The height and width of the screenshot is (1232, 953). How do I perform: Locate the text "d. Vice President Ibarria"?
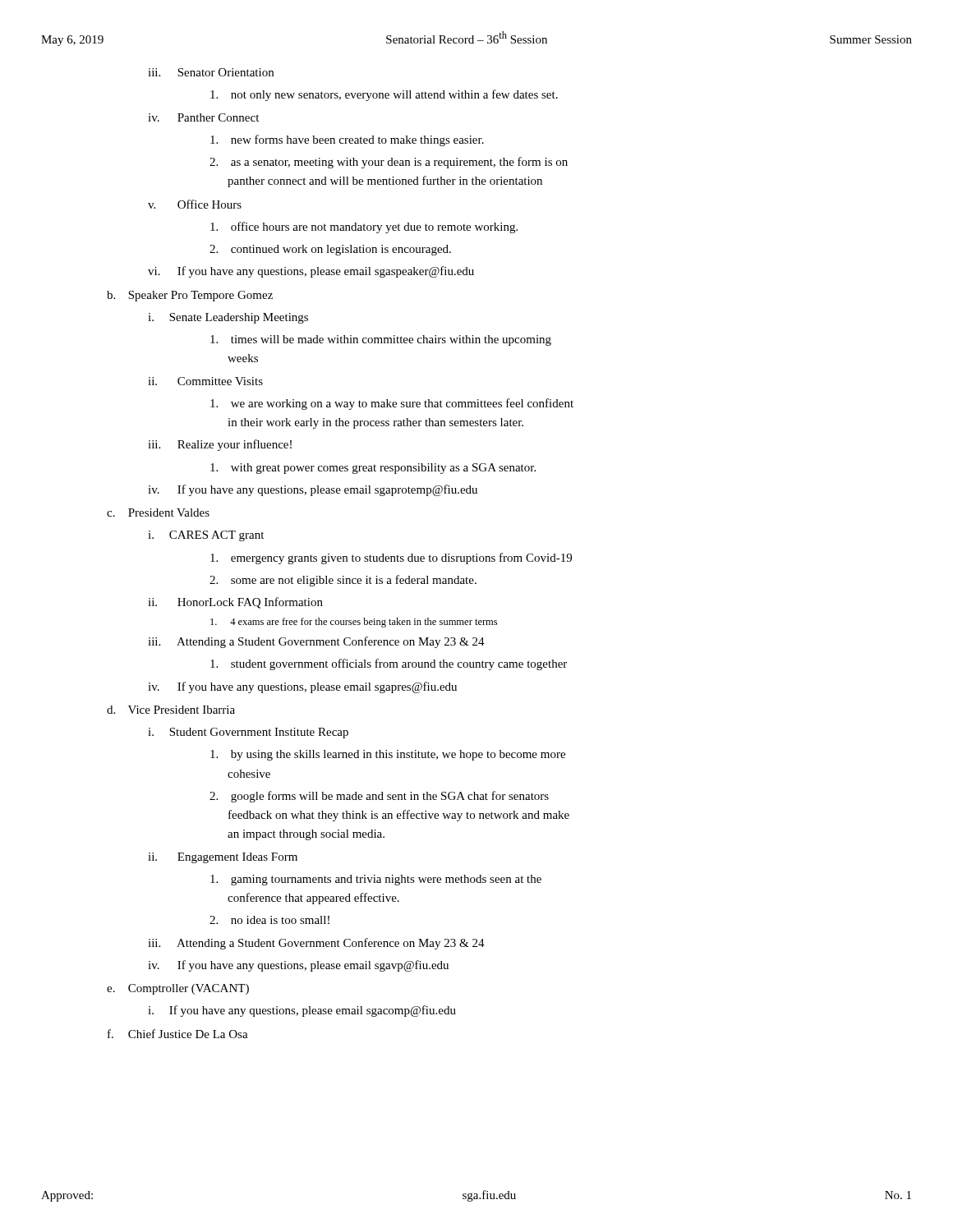pos(171,710)
